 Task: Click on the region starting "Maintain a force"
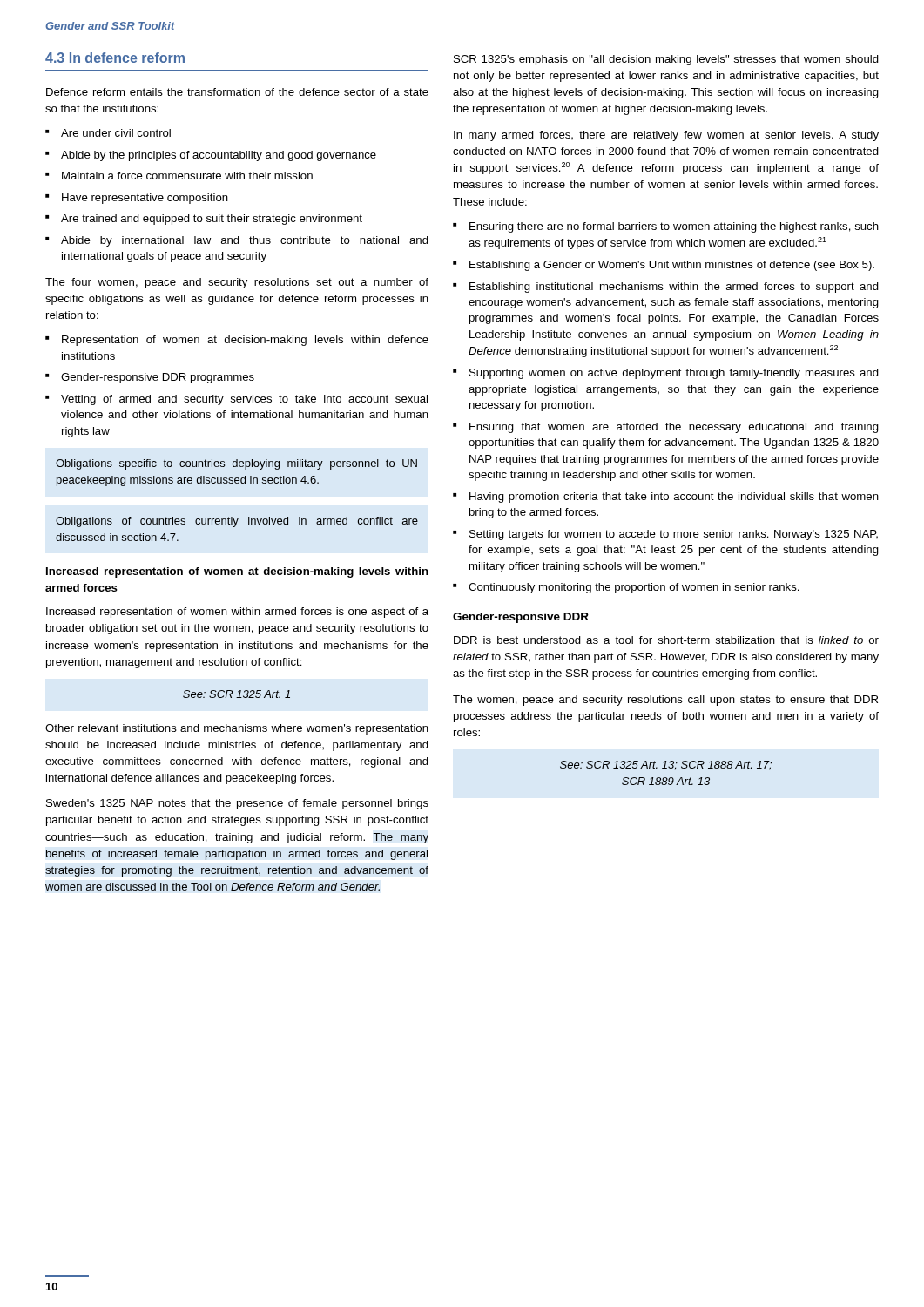237,176
